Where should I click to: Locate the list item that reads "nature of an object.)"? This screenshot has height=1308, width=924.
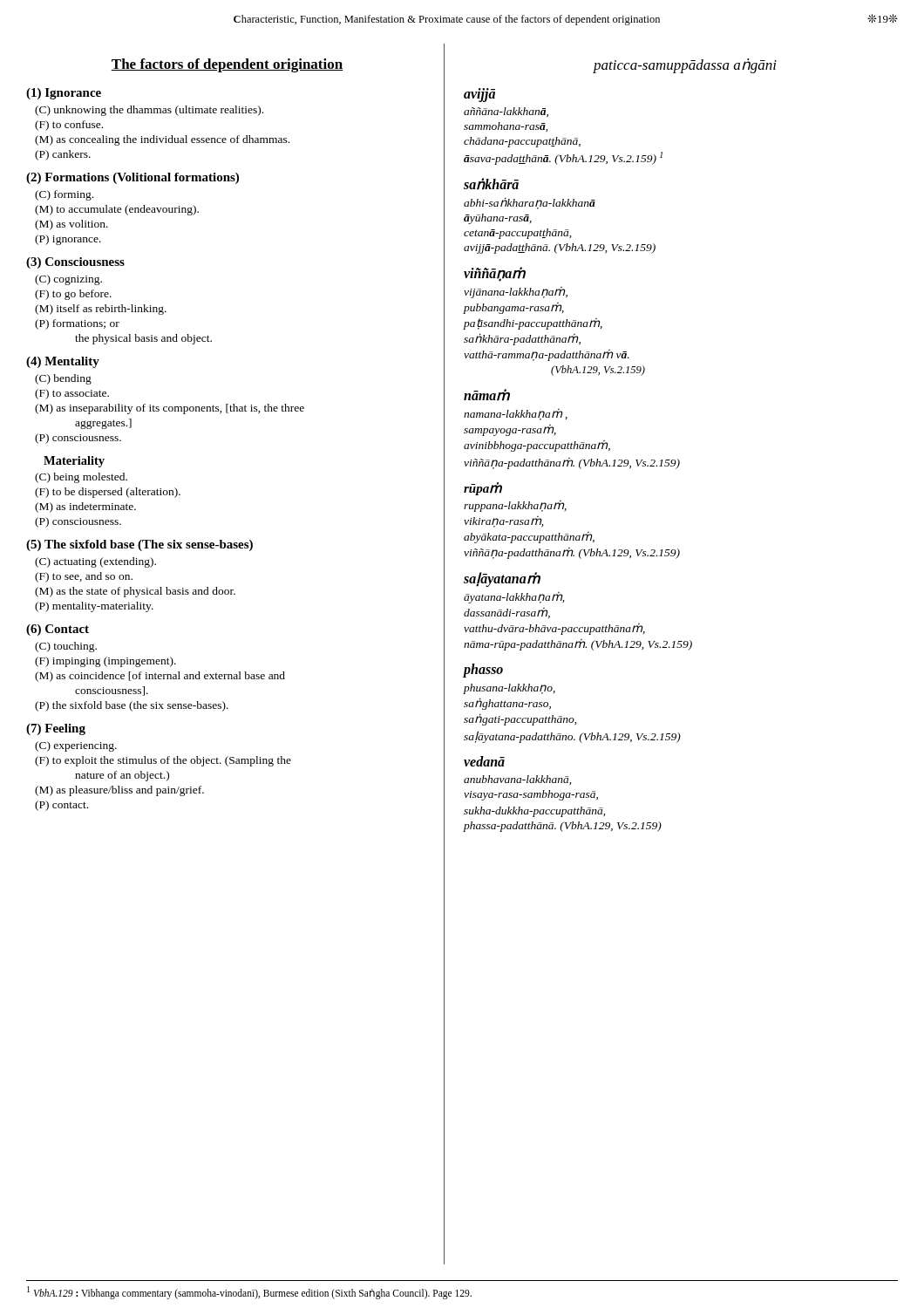pos(122,775)
